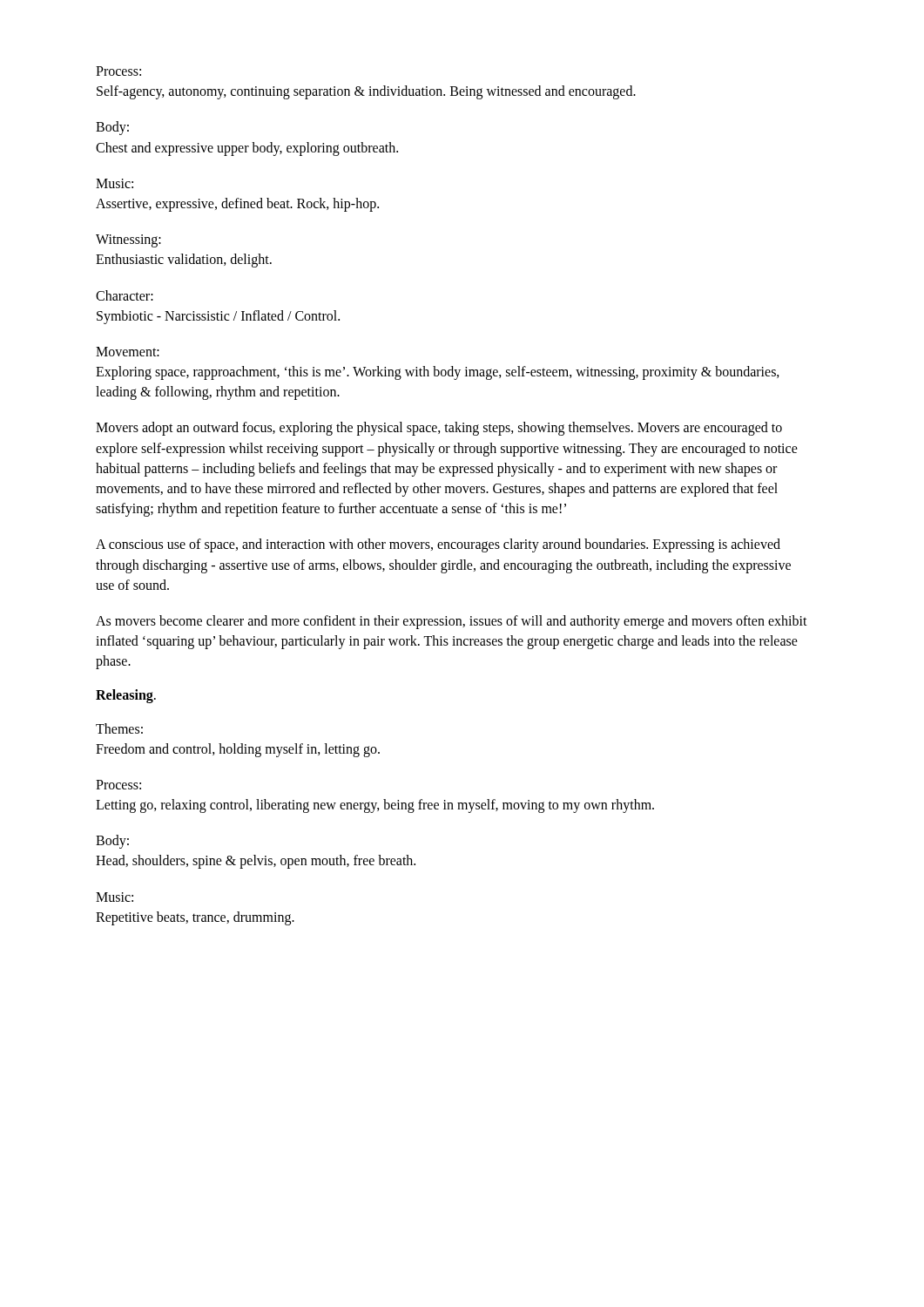
Task: Click on the text block that reads "A conscious use of space, and interaction"
Action: [453, 565]
